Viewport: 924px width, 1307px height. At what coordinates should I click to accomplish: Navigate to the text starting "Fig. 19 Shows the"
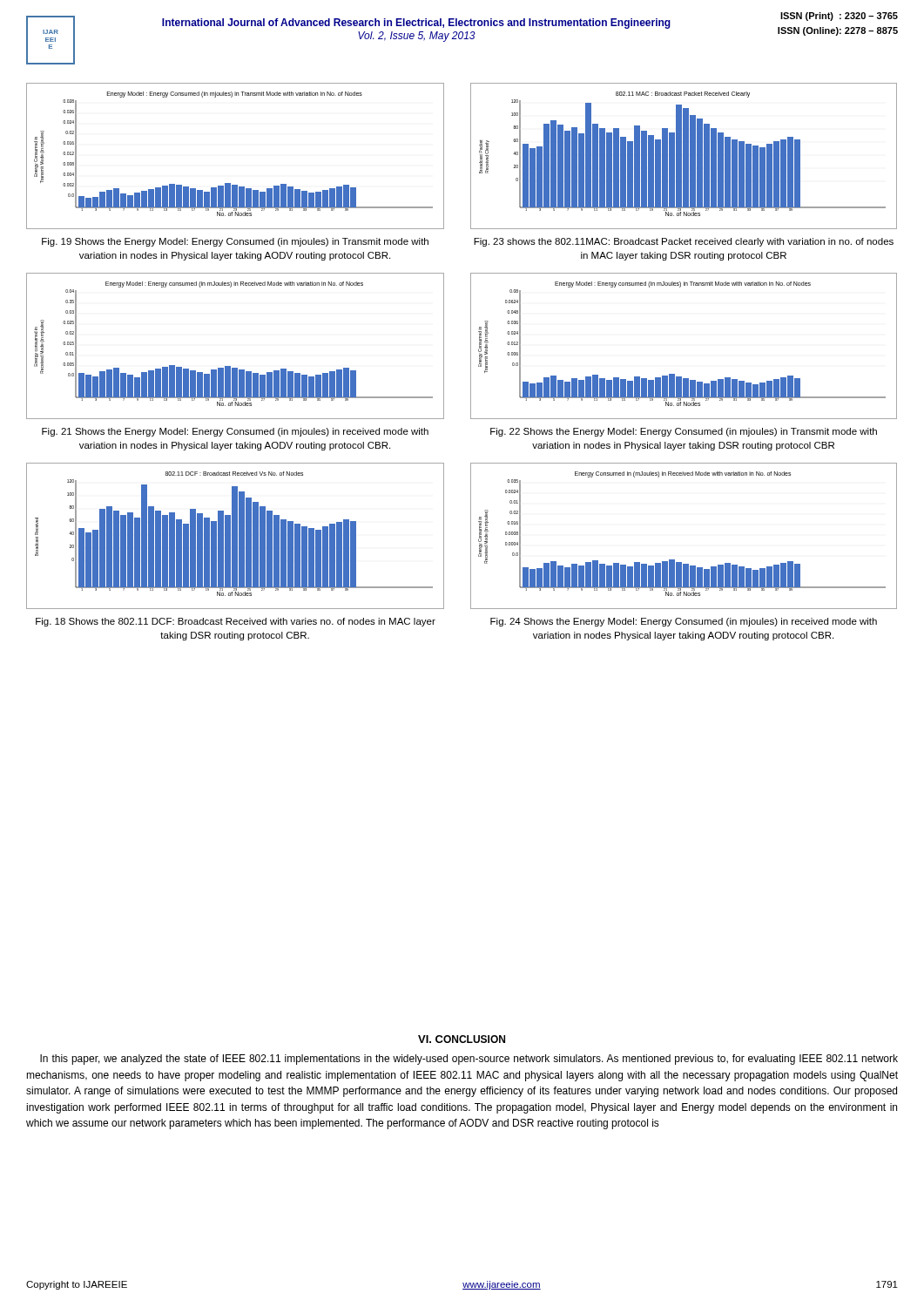point(235,248)
